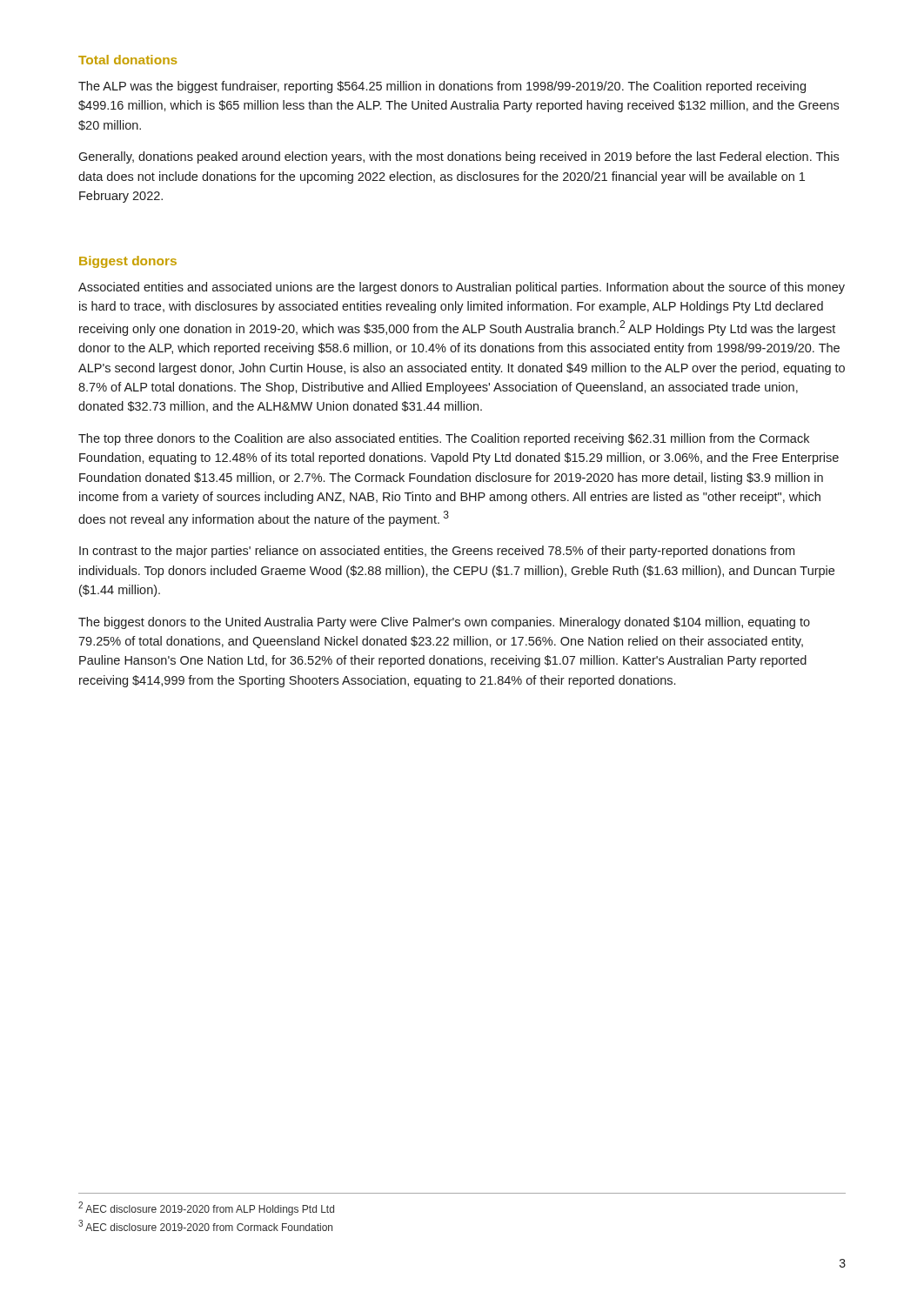Click on the footnote that says "2 AEC disclosure 2019-2020 from ALP"
The image size is (924, 1305).
207,1208
